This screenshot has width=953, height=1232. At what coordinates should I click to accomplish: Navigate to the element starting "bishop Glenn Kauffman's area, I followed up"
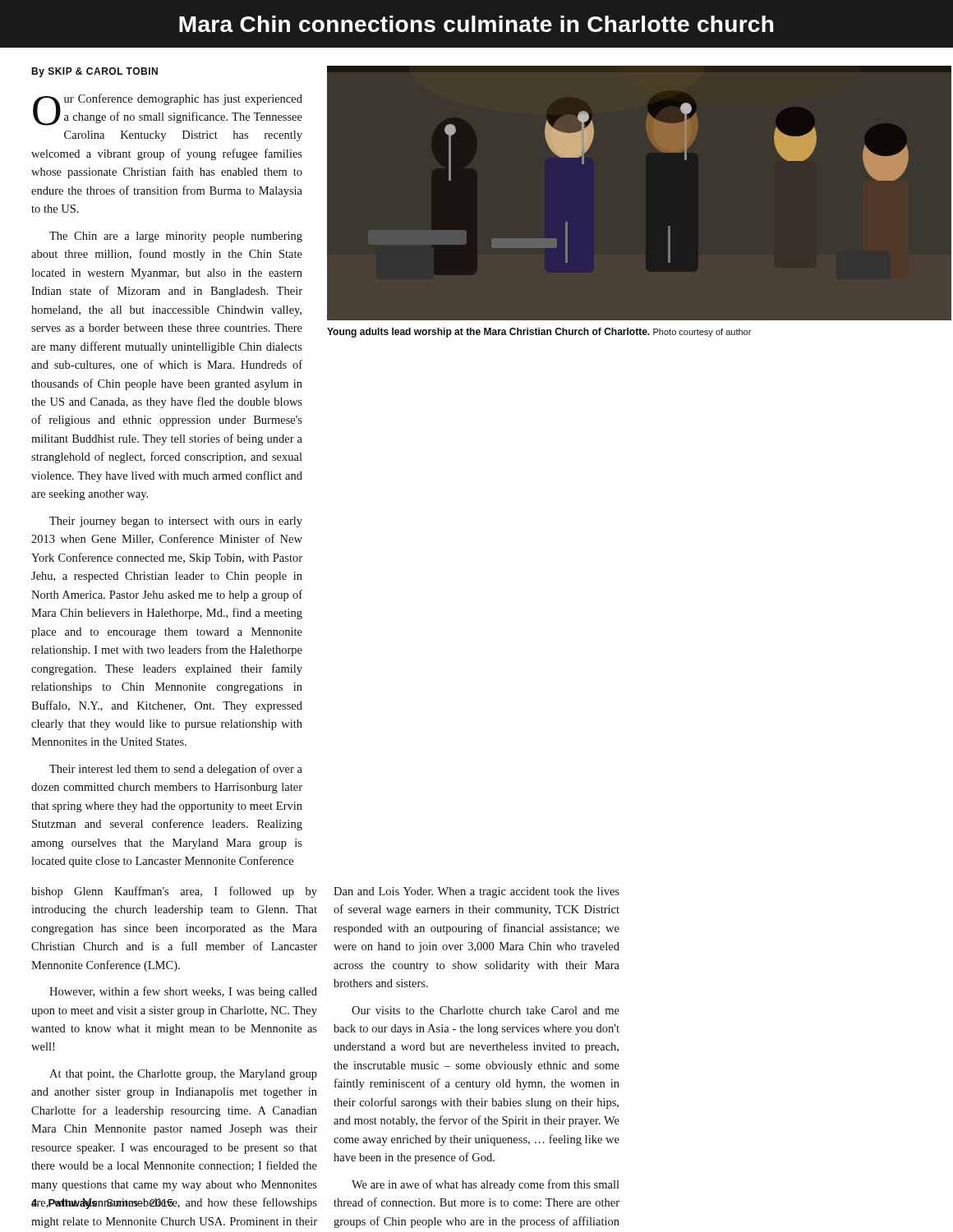point(118,892)
